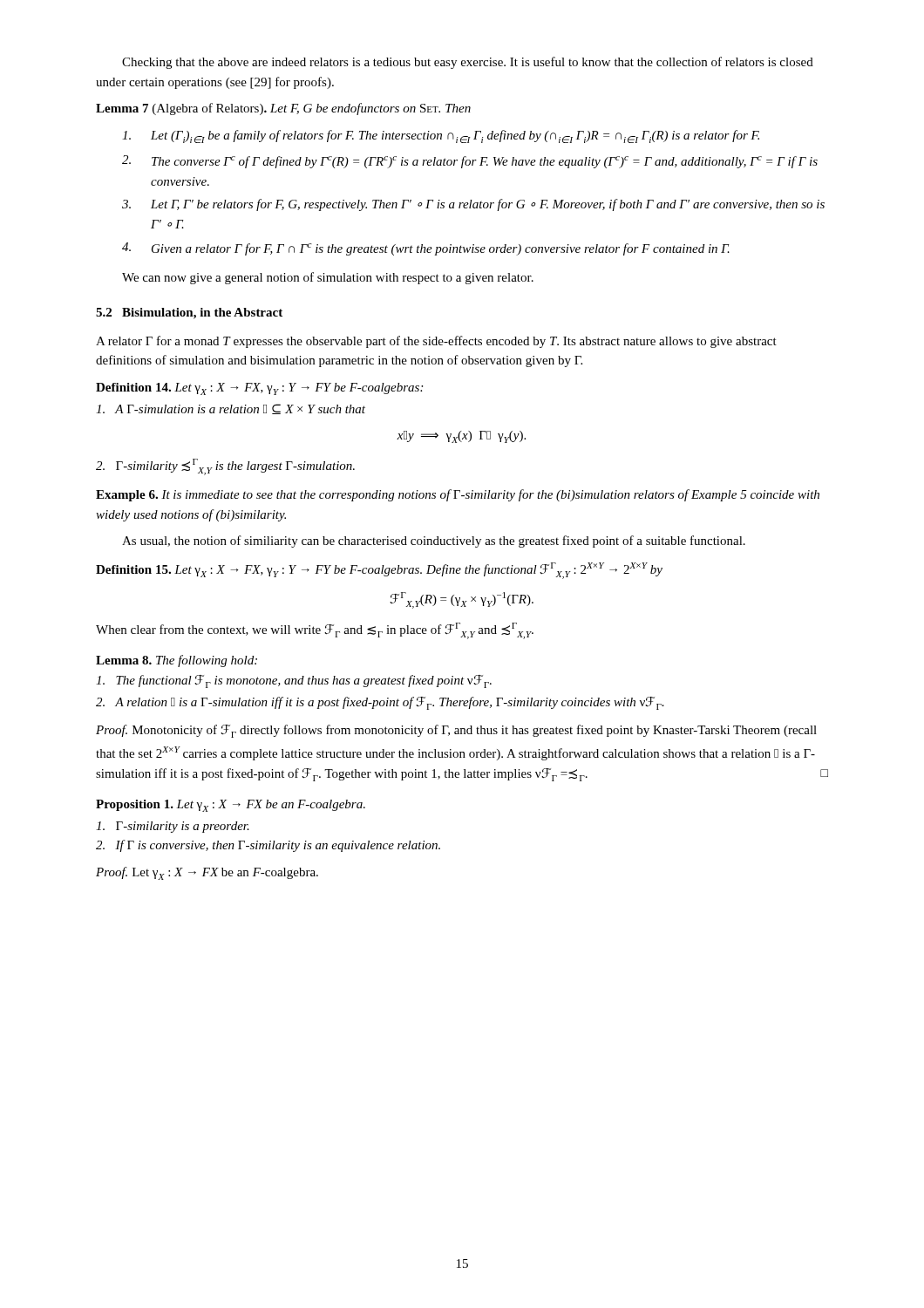This screenshot has width=924, height=1308.
Task: Locate the text block with the text "Proposition 1. Let γX : X → FX"
Action: (231, 806)
